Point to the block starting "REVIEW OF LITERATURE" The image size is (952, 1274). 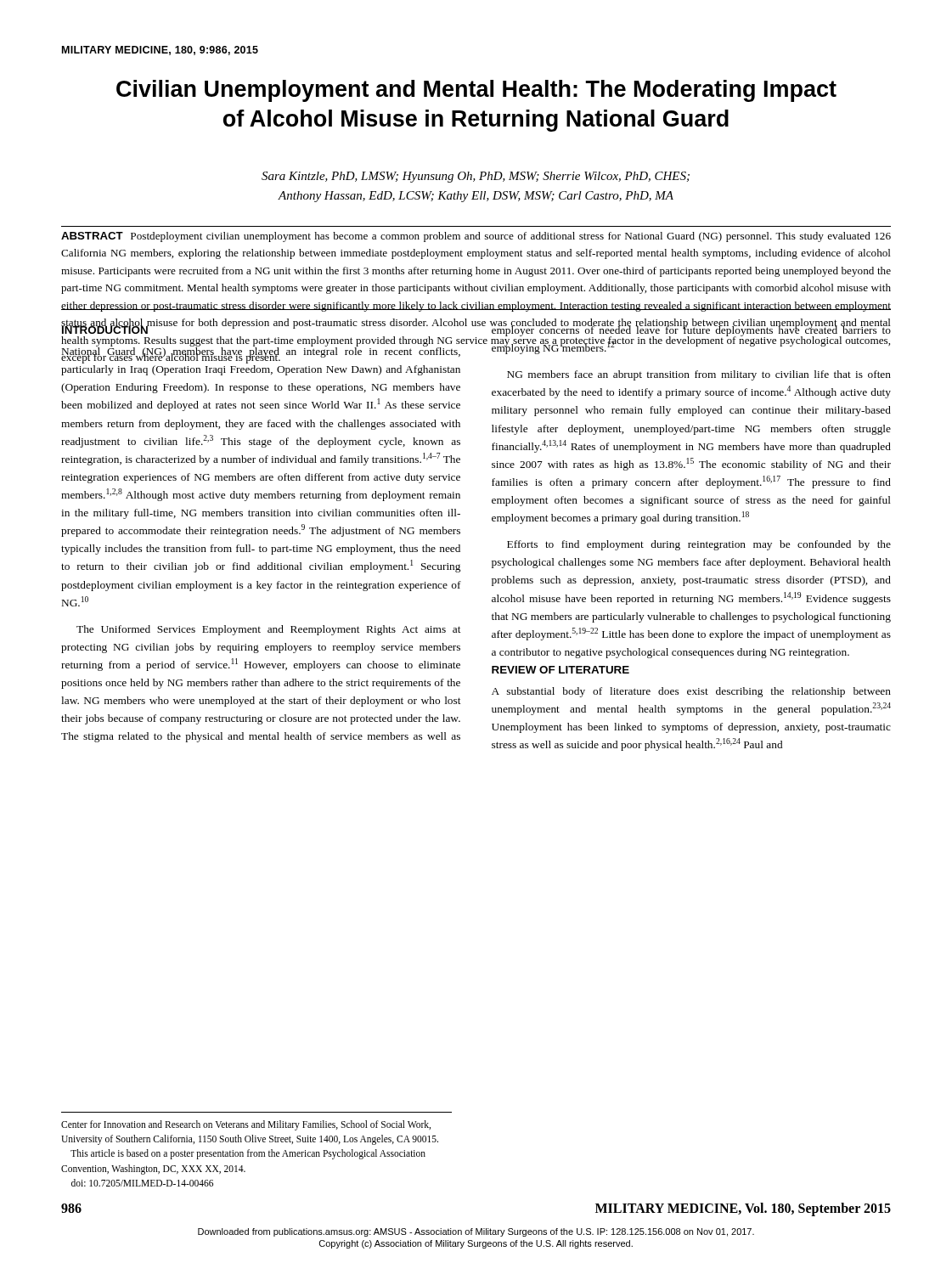[x=560, y=670]
